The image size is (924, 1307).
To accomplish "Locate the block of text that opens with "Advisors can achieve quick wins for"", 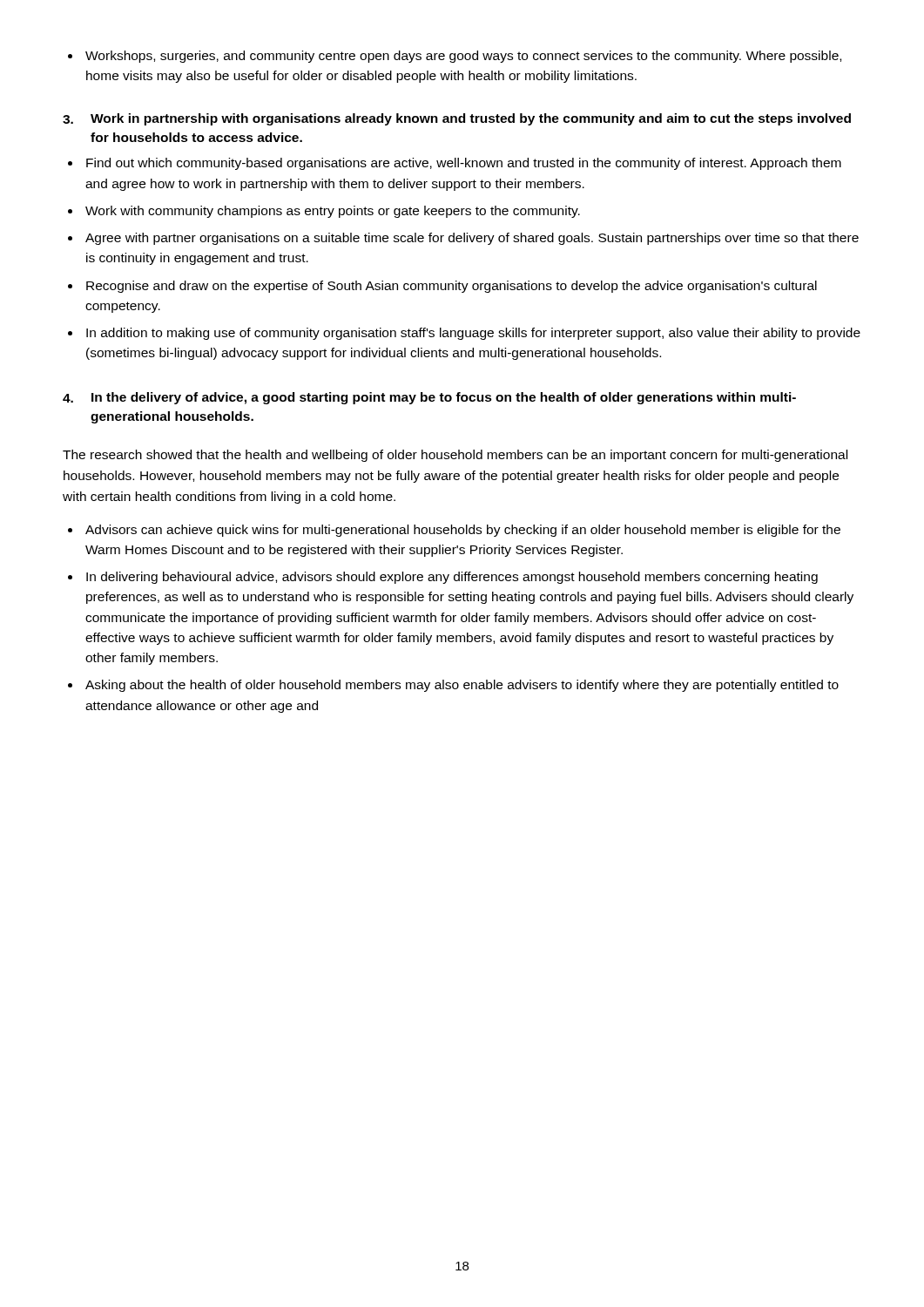I will pyautogui.click(x=462, y=539).
